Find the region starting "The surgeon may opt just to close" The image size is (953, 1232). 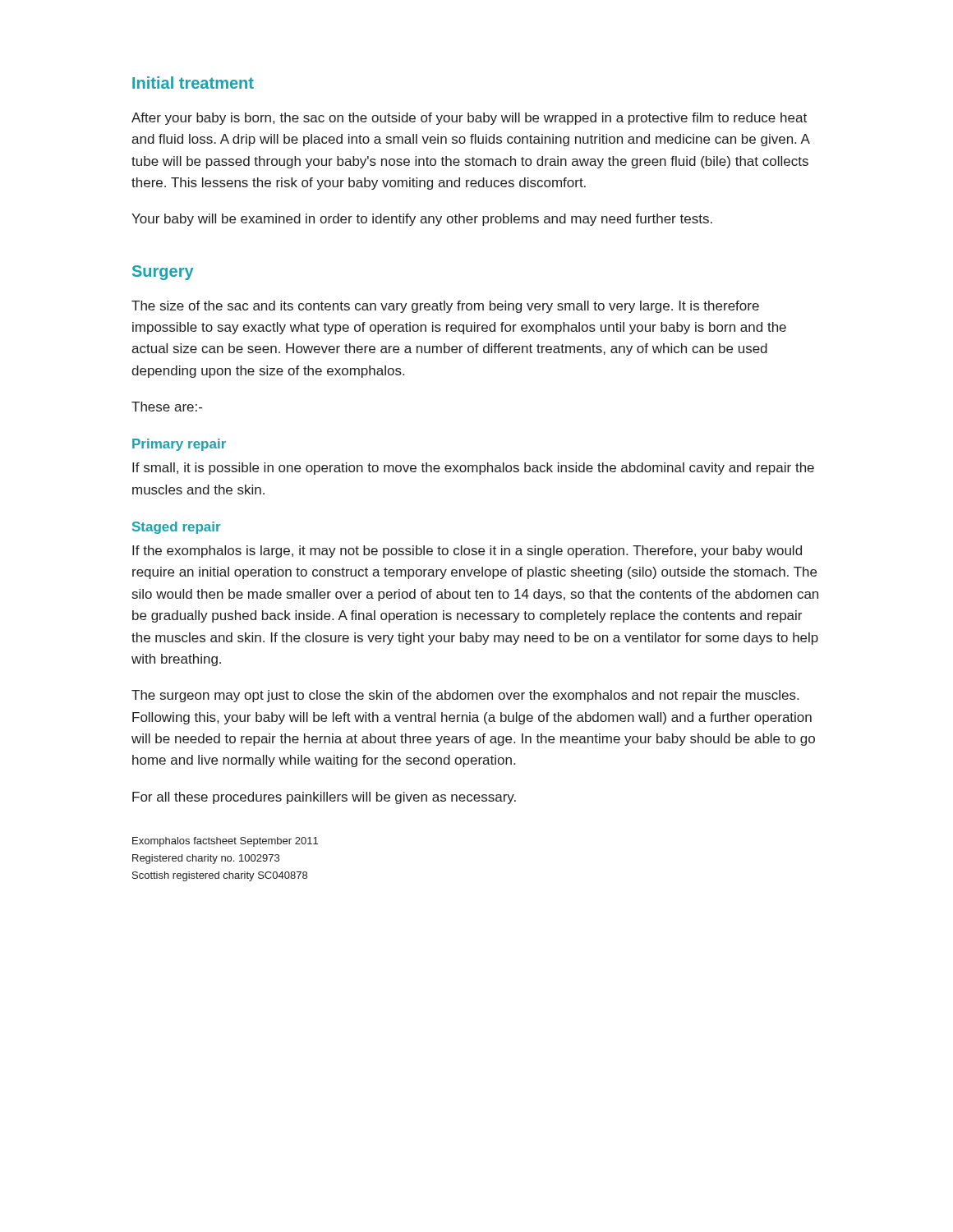click(473, 728)
